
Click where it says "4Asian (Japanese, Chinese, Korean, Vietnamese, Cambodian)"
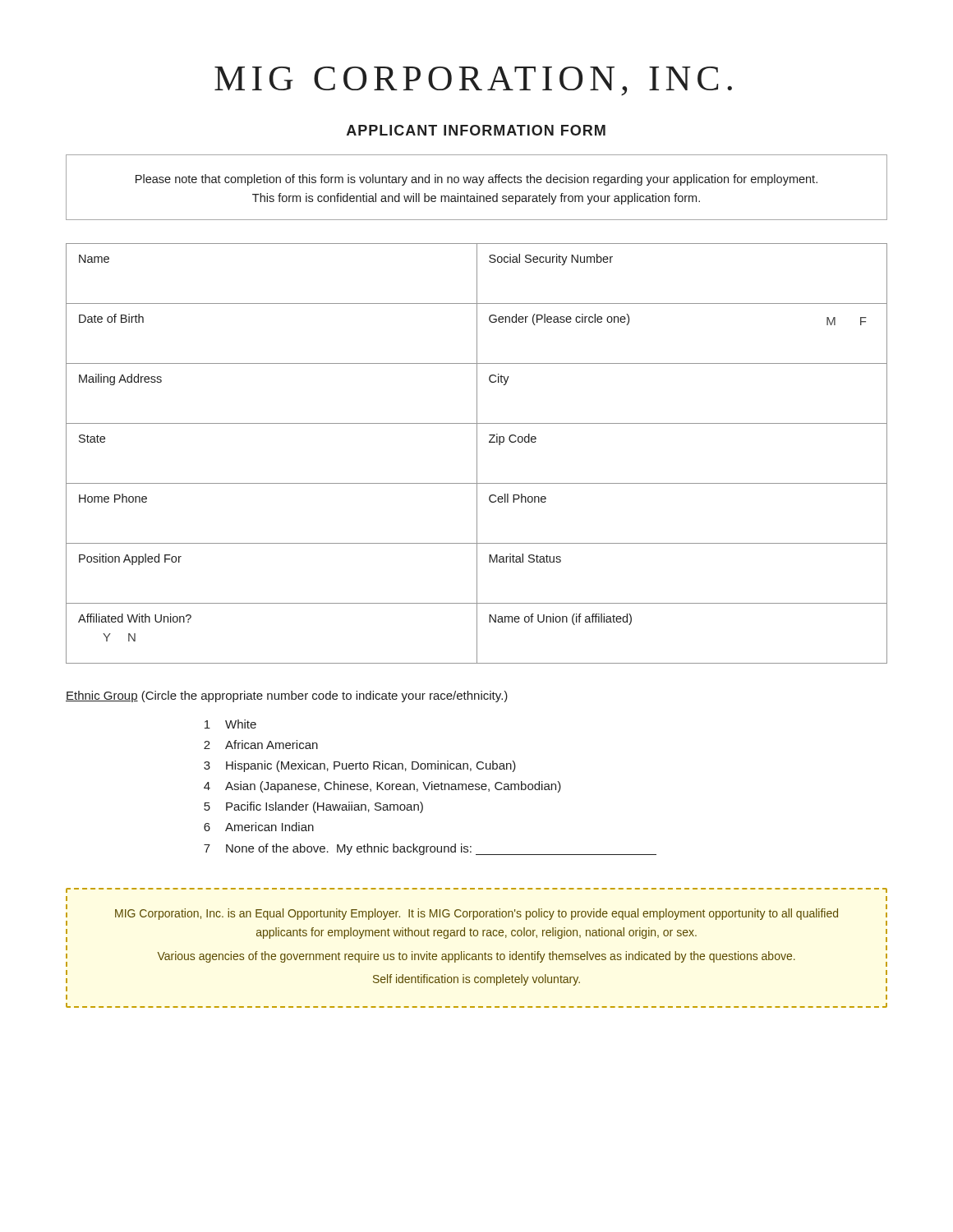click(379, 786)
